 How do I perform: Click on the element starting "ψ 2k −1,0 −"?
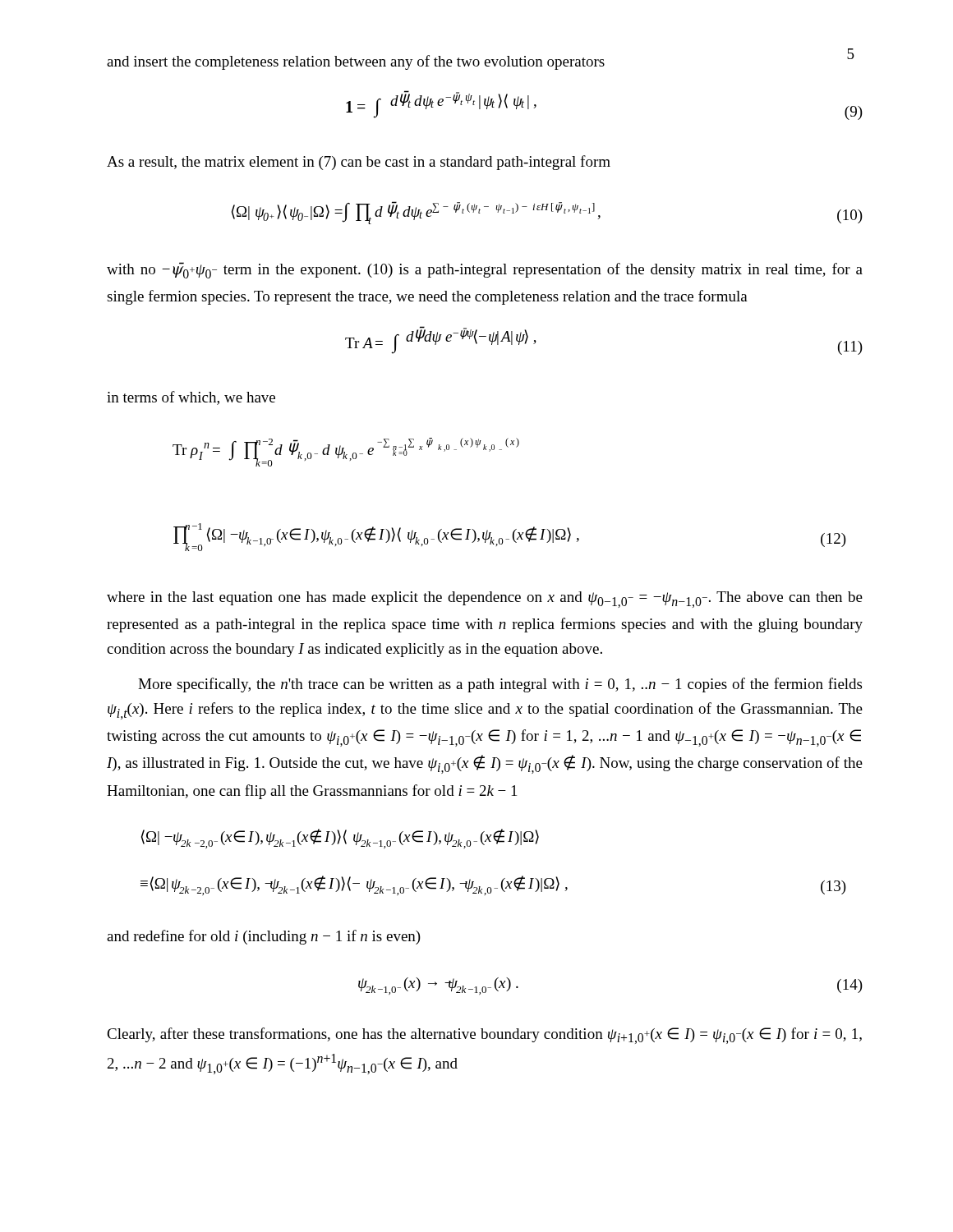click(485, 985)
